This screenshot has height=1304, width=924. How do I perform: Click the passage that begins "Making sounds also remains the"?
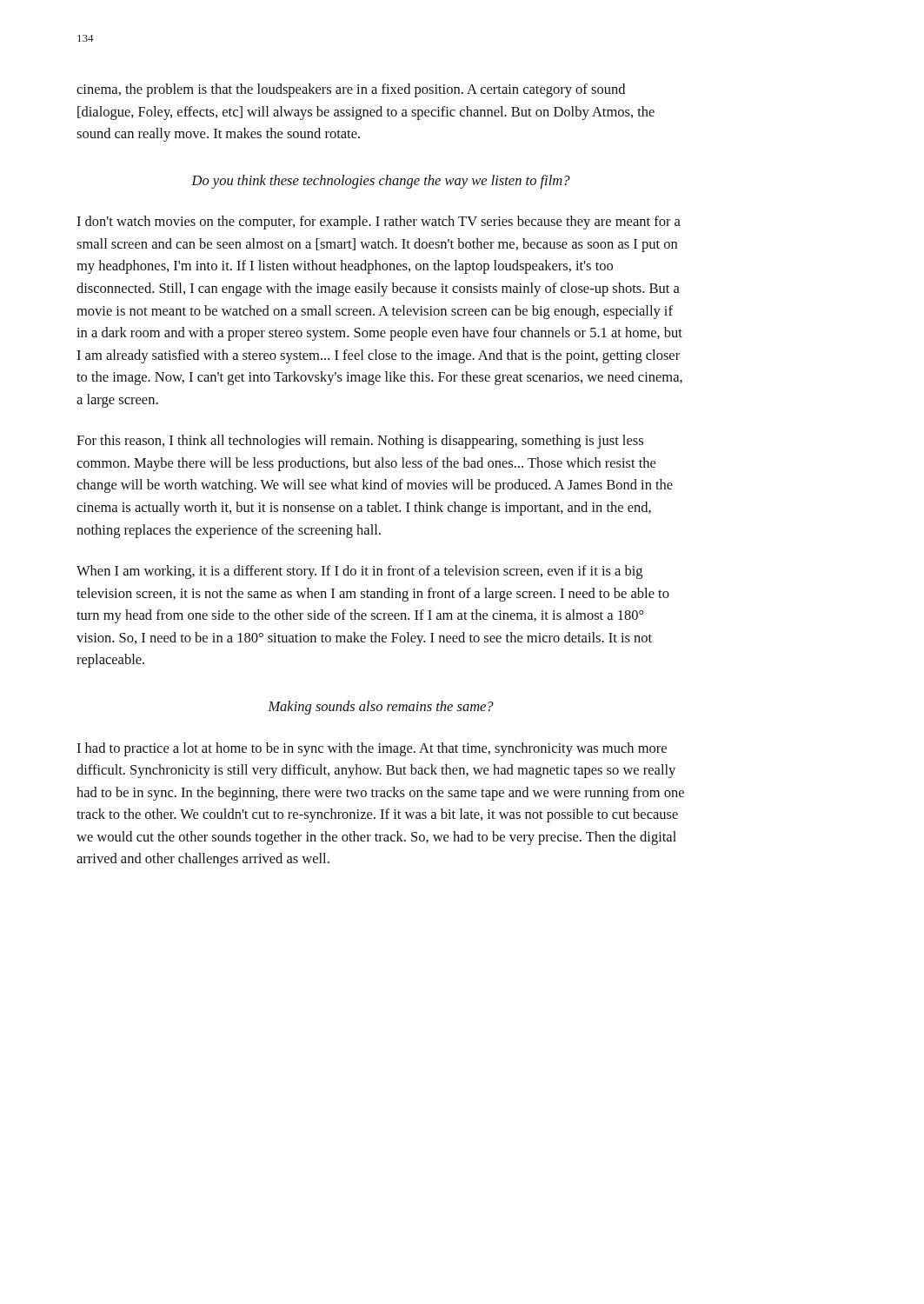click(381, 706)
